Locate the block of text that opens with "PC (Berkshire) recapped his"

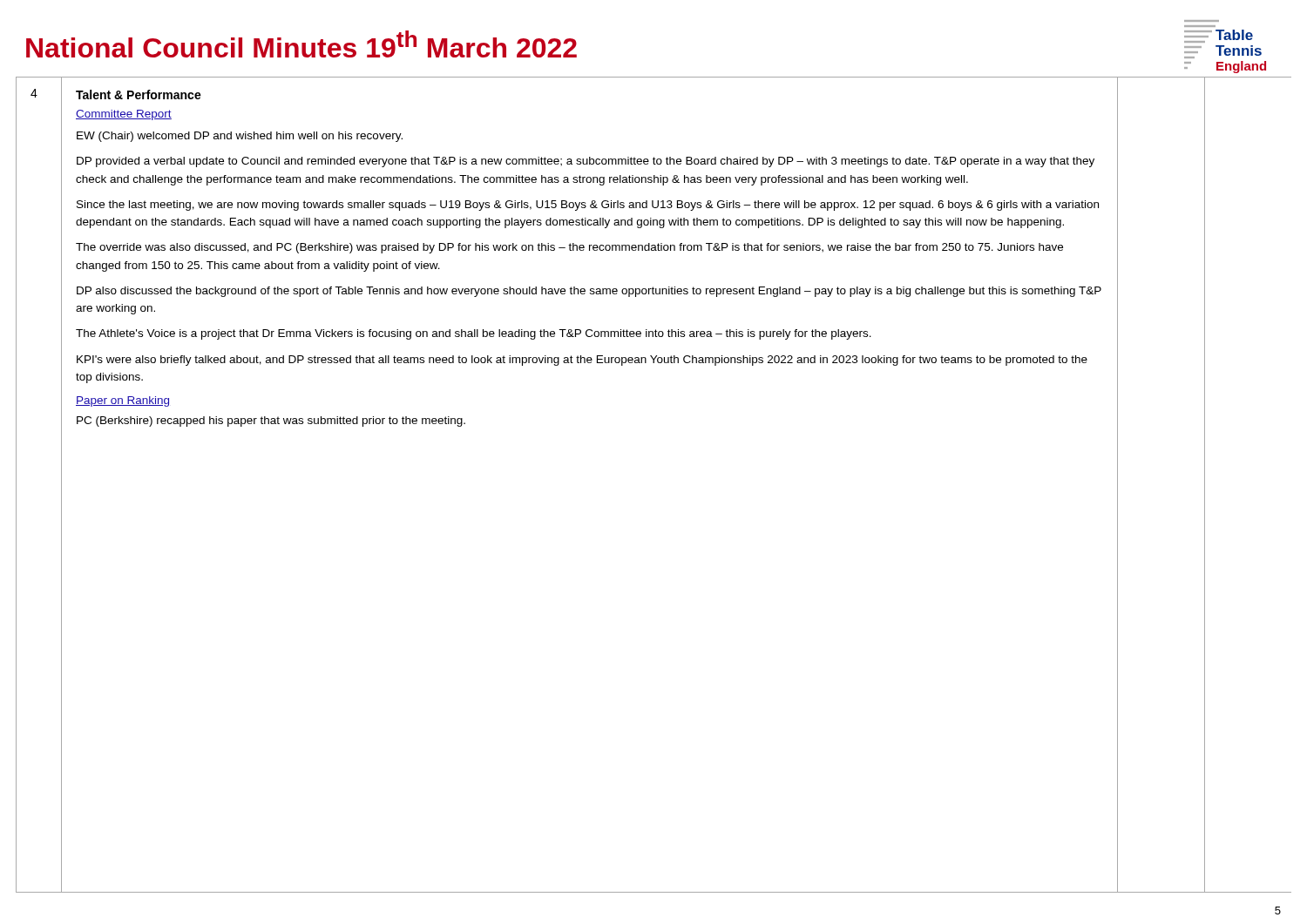271,420
